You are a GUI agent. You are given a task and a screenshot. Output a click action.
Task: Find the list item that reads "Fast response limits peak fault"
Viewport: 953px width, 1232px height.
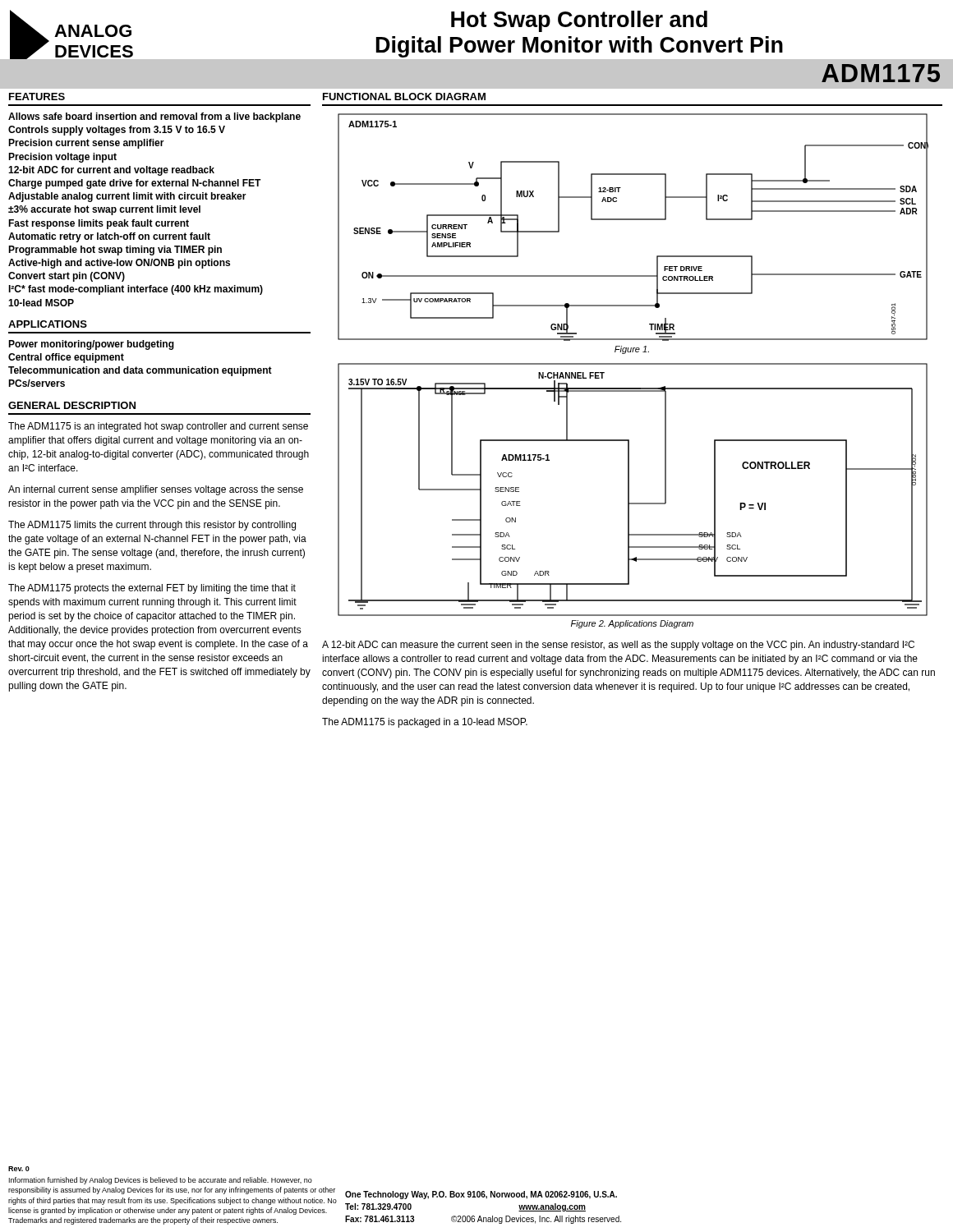tap(99, 223)
